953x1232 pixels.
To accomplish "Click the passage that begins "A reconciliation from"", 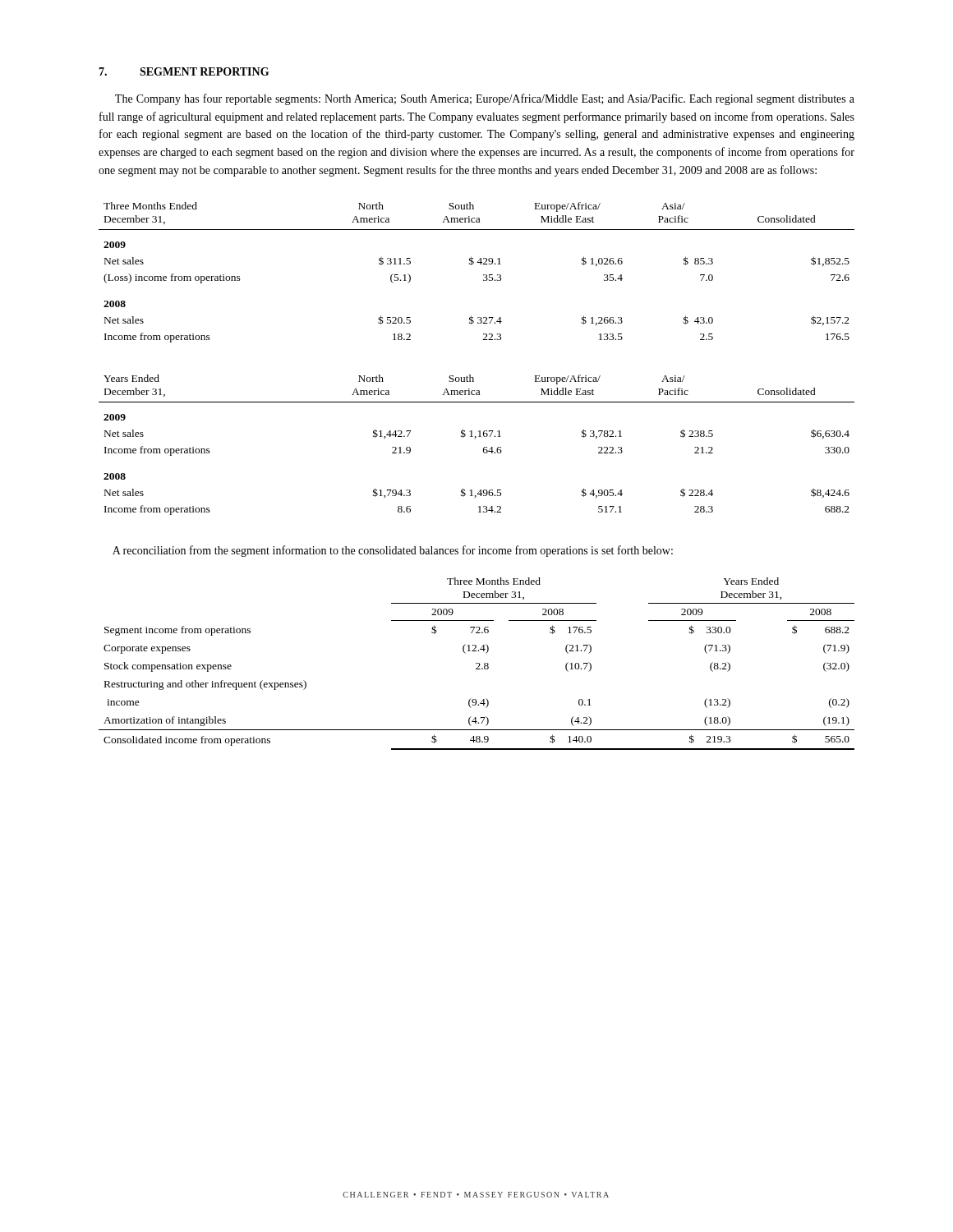I will coord(386,551).
